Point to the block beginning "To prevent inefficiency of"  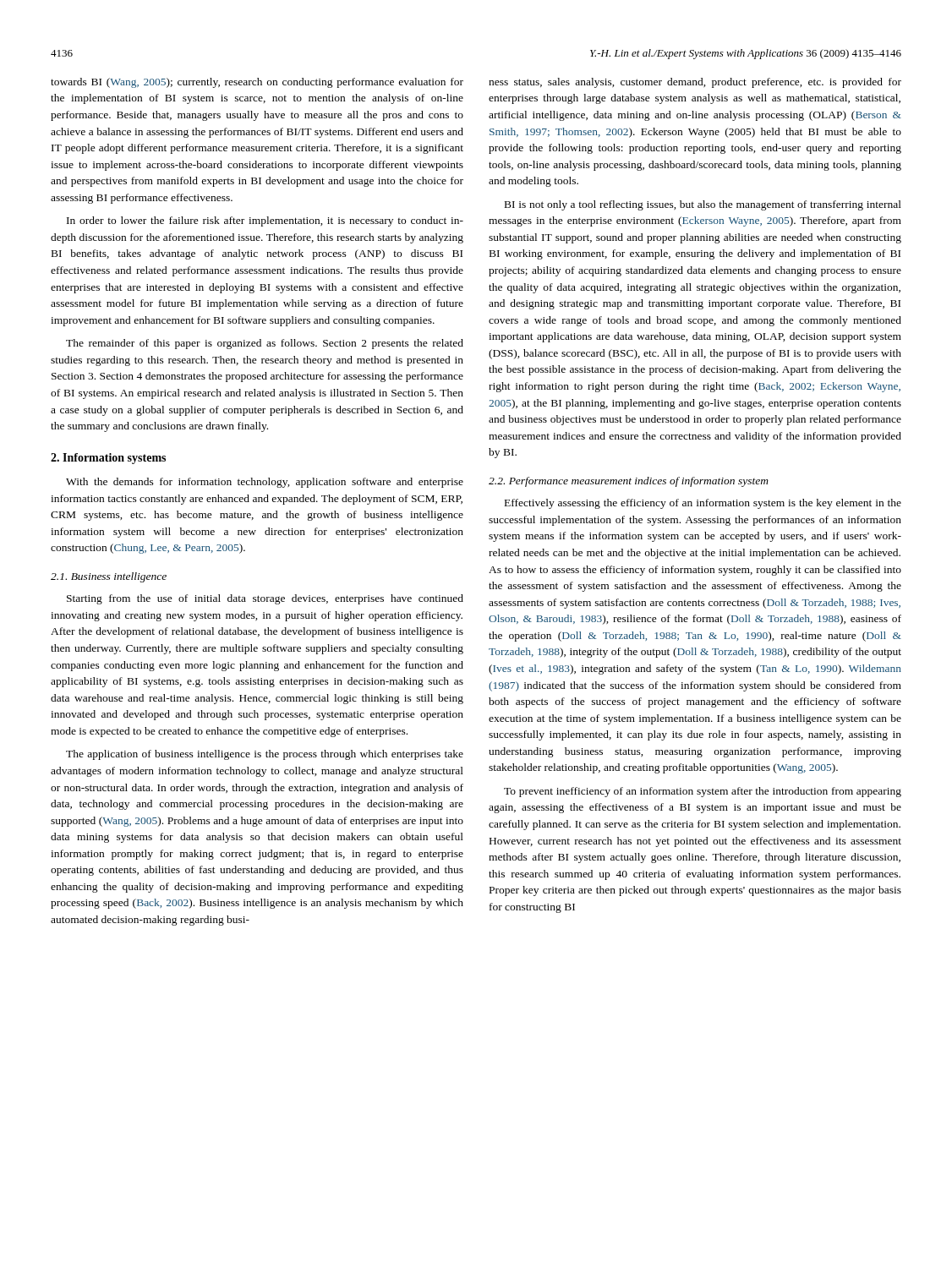(x=695, y=849)
